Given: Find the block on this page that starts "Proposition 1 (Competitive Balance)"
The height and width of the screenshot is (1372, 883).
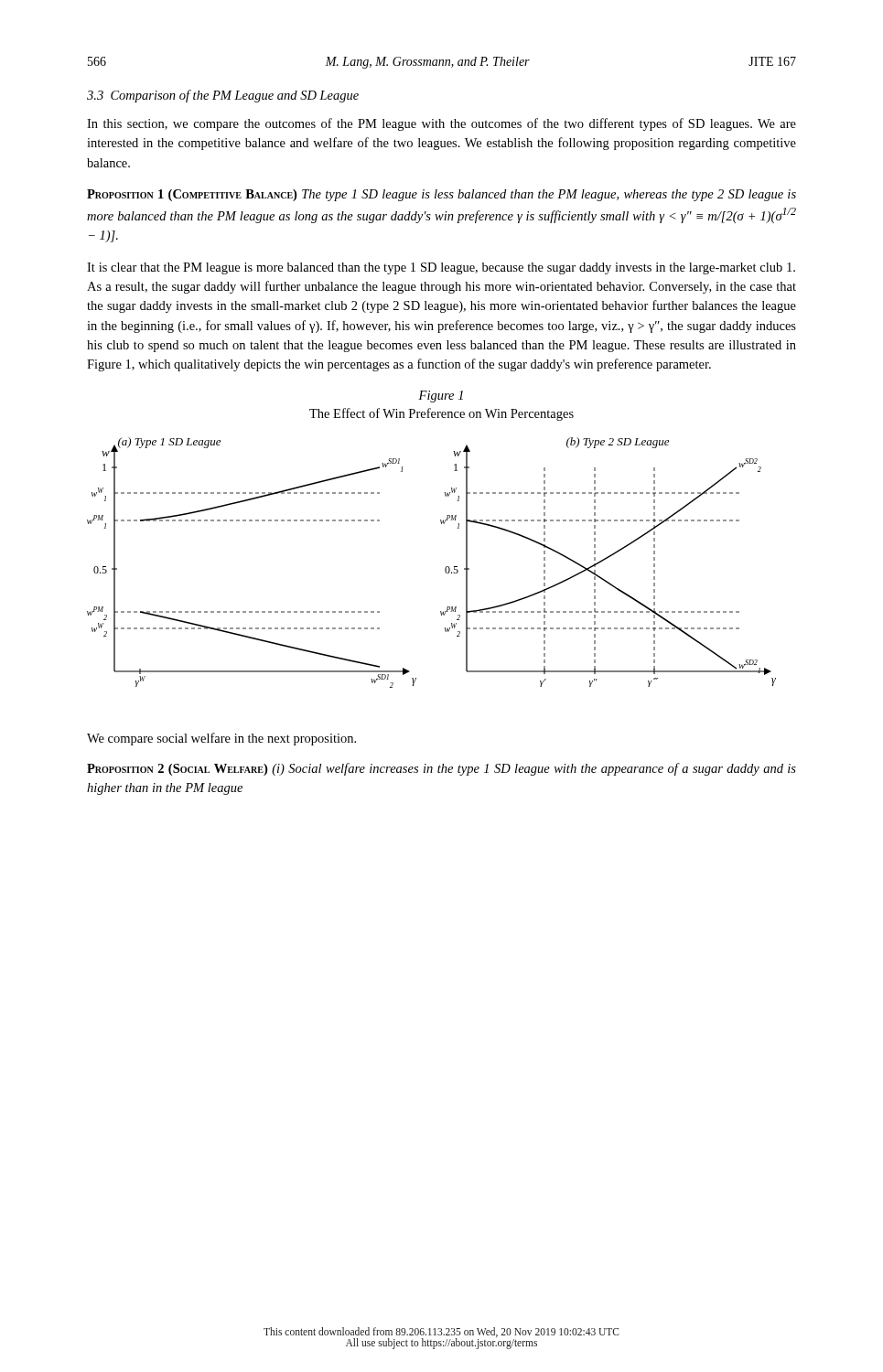Looking at the screenshot, I should tap(442, 215).
